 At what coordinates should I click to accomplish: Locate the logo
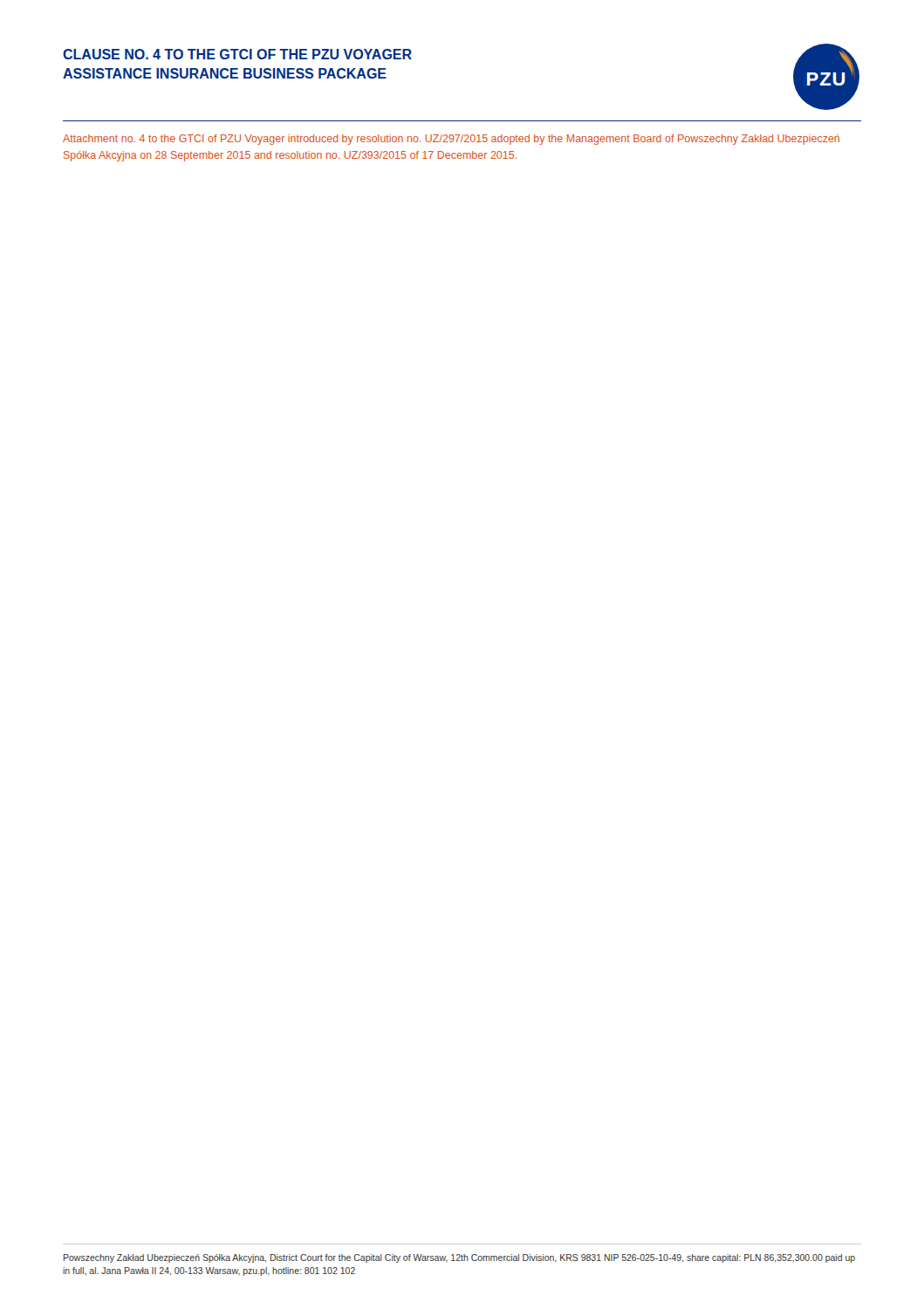coord(826,77)
